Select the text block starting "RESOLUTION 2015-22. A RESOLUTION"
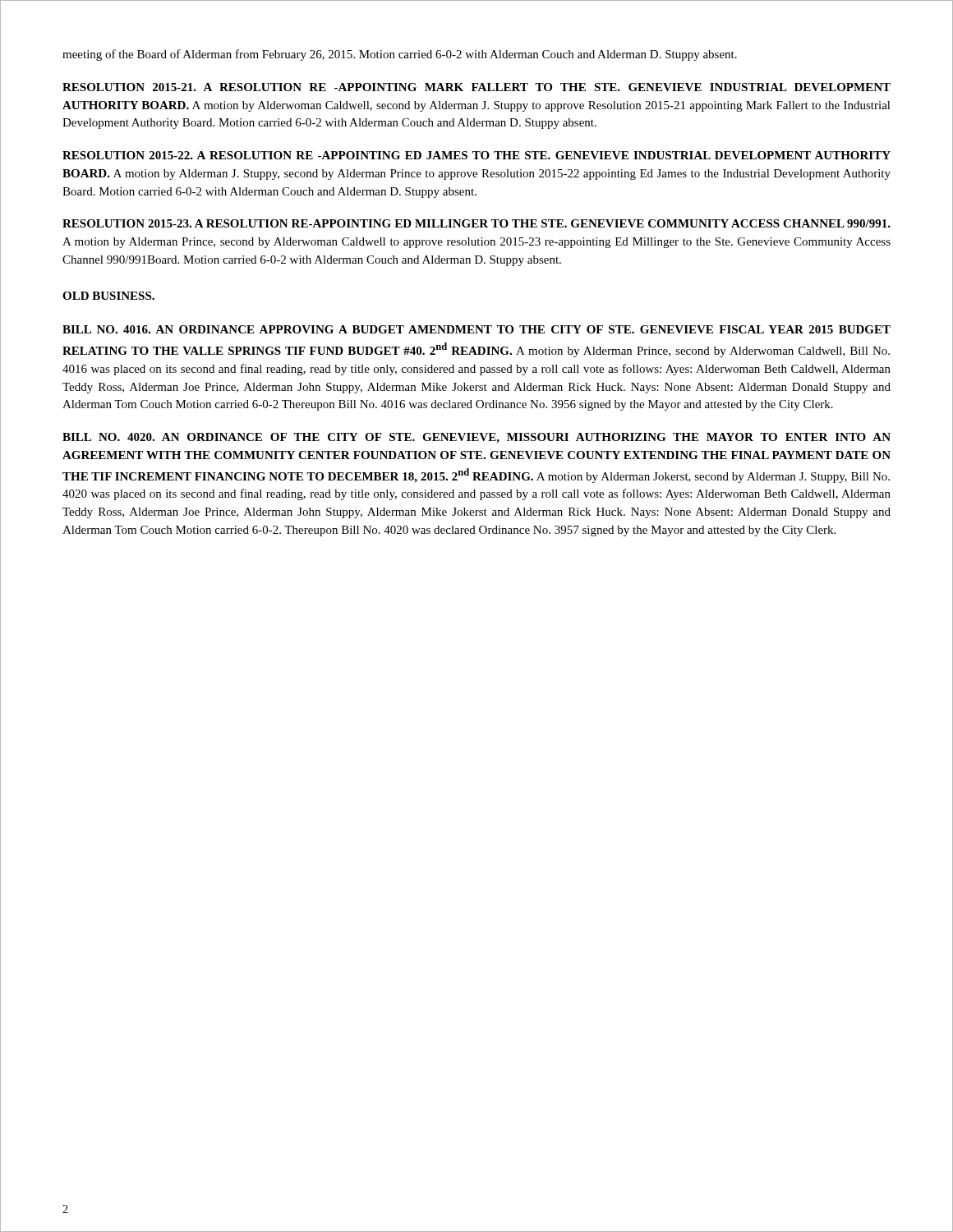Viewport: 953px width, 1232px height. point(476,173)
